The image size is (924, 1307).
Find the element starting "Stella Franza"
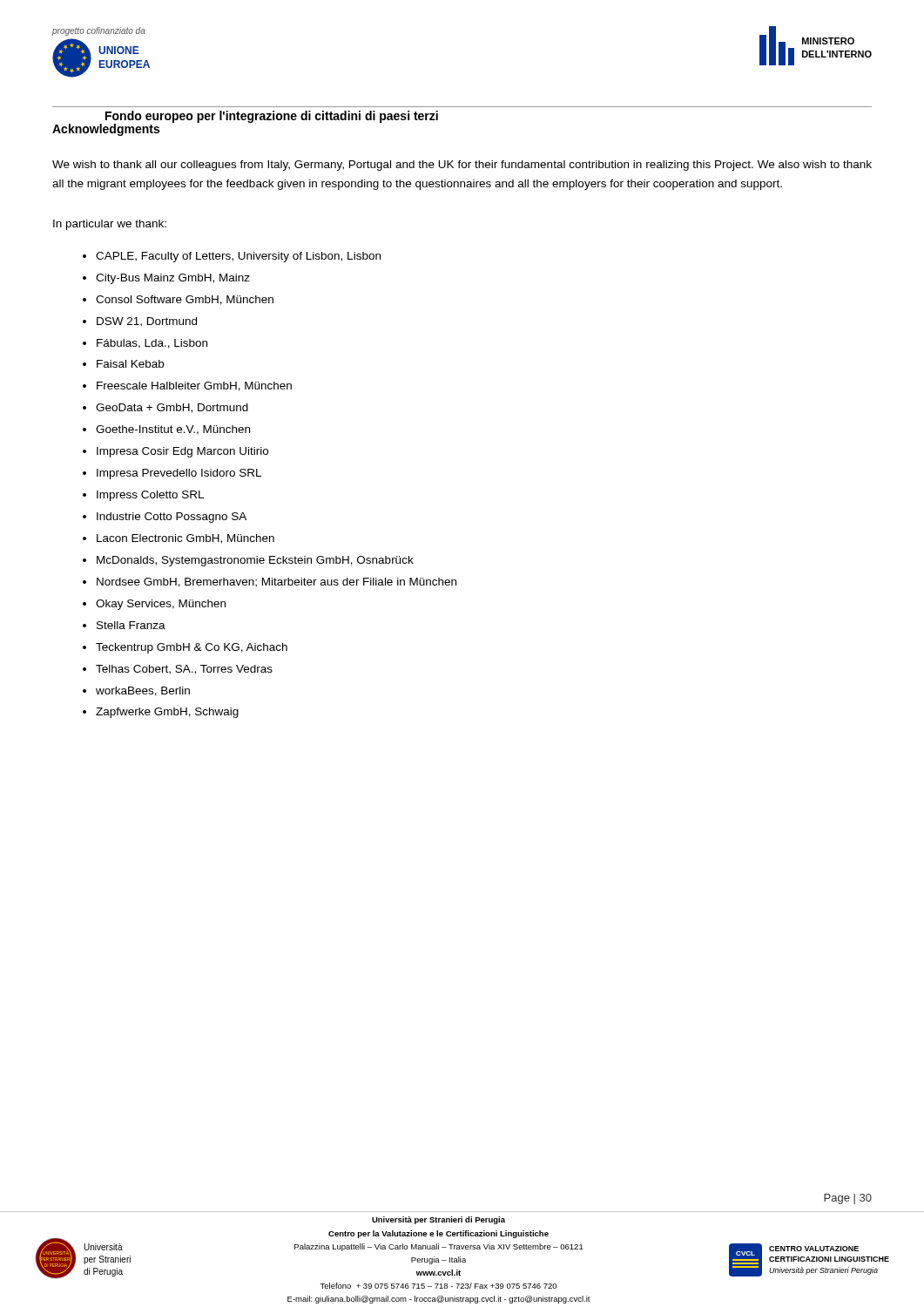coord(130,625)
